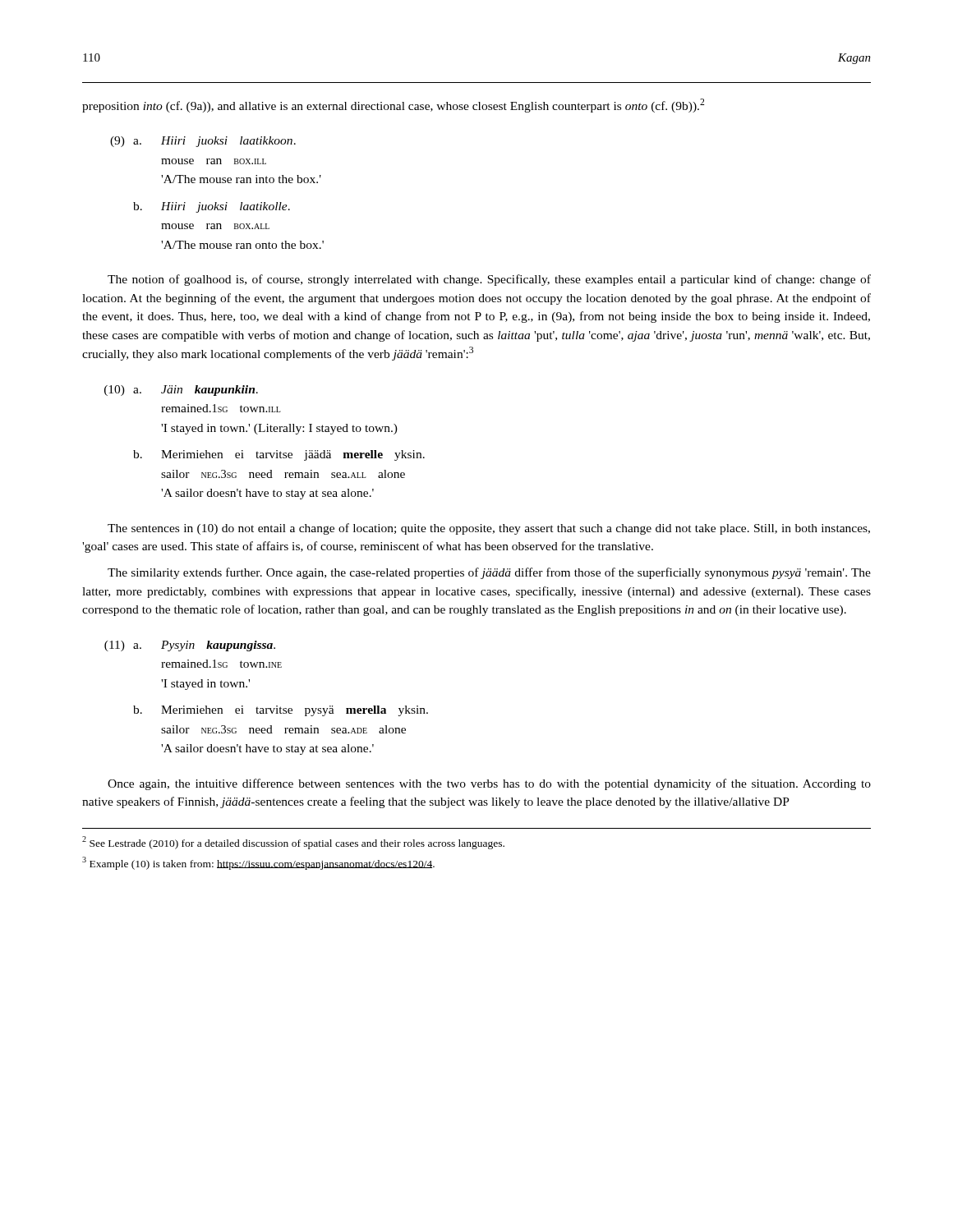Viewport: 953px width, 1232px height.
Task: Point to the text block starting "(10) a. Jäin kaupunkiin. remained.1sg"
Action: [181, 391]
